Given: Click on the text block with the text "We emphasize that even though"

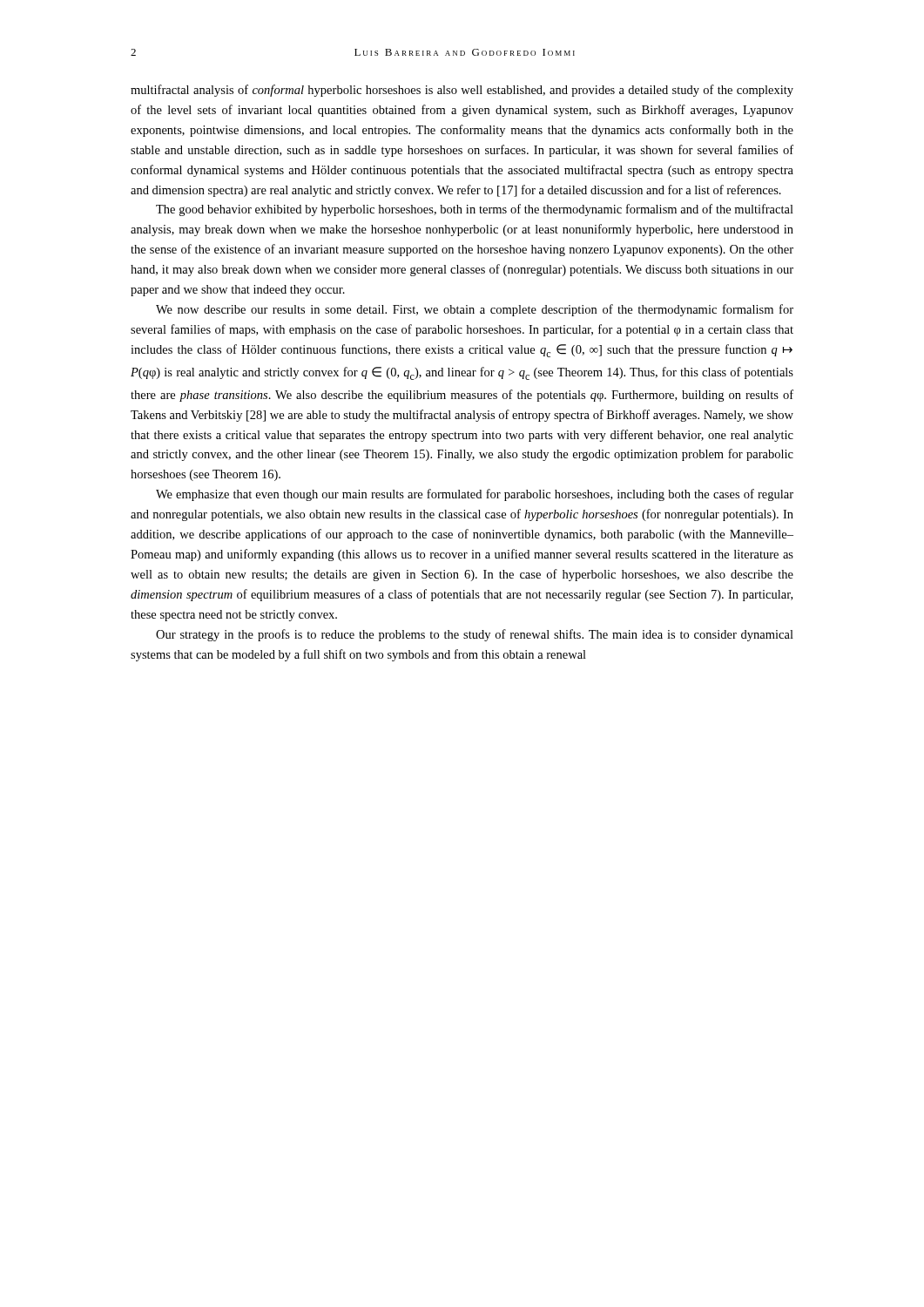Looking at the screenshot, I should (462, 554).
